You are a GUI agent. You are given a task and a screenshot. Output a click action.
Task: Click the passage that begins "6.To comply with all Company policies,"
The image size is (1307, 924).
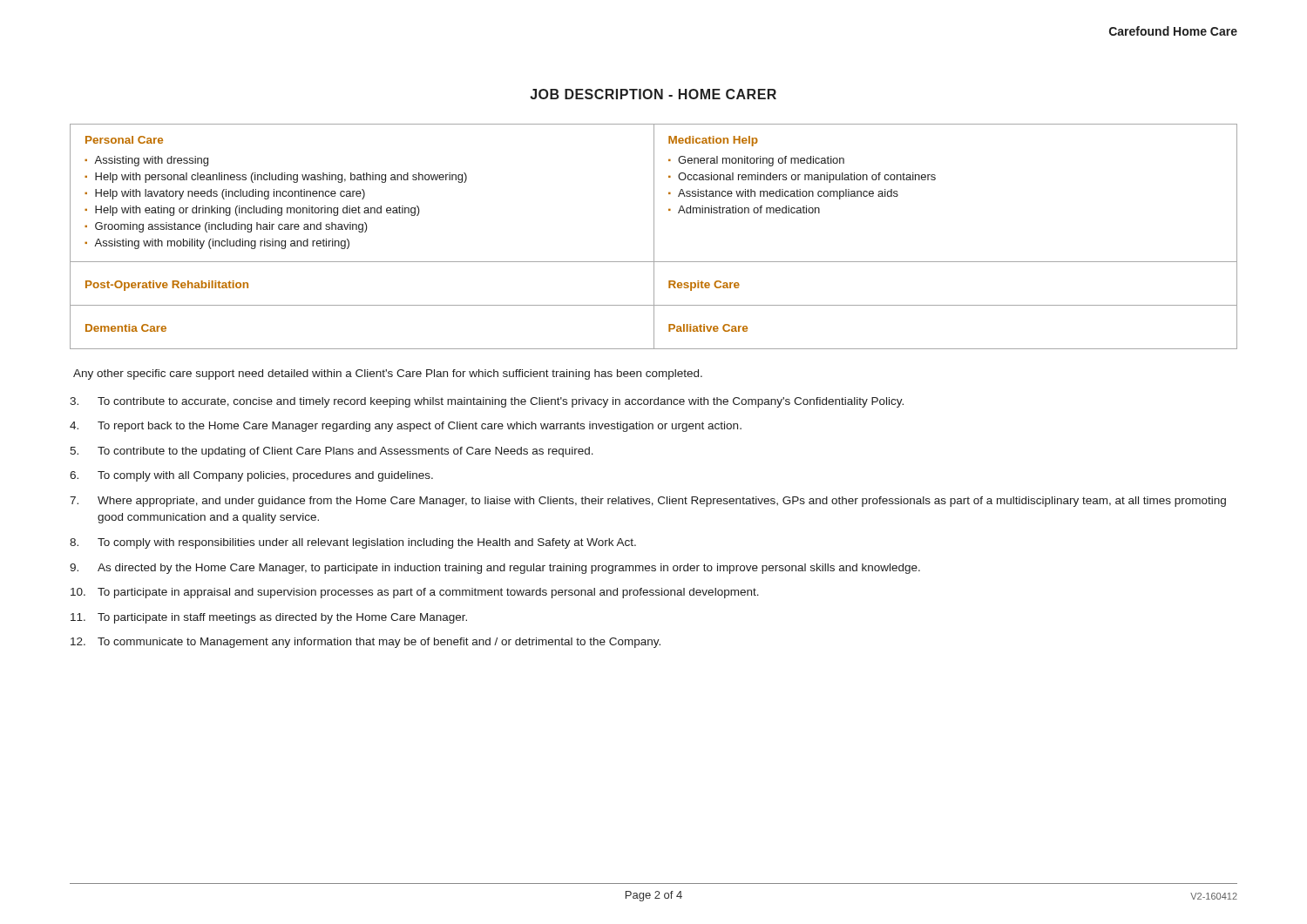point(251,476)
